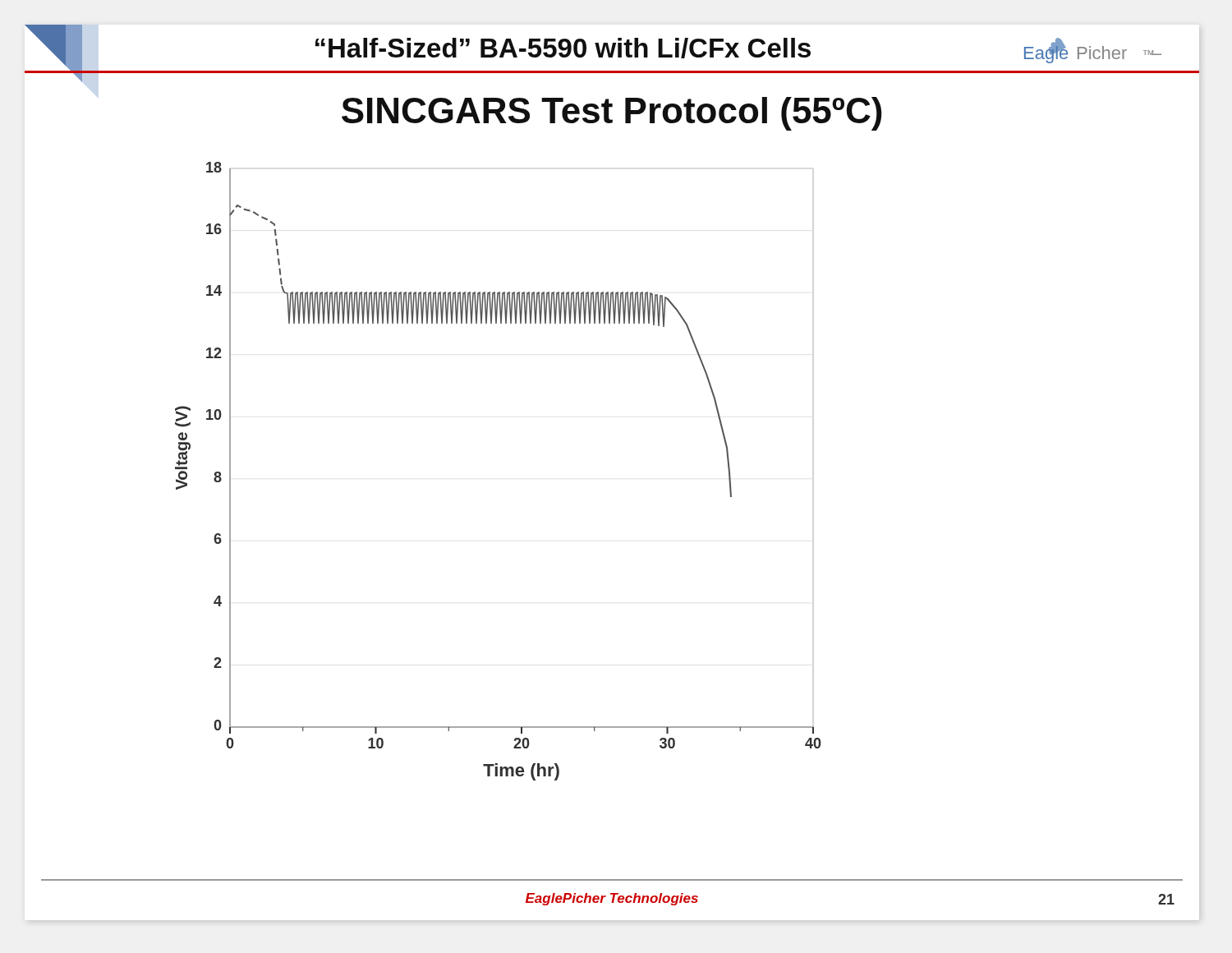Where does it say "SINCGARS Test Protocol (55ºC)"?

click(612, 111)
